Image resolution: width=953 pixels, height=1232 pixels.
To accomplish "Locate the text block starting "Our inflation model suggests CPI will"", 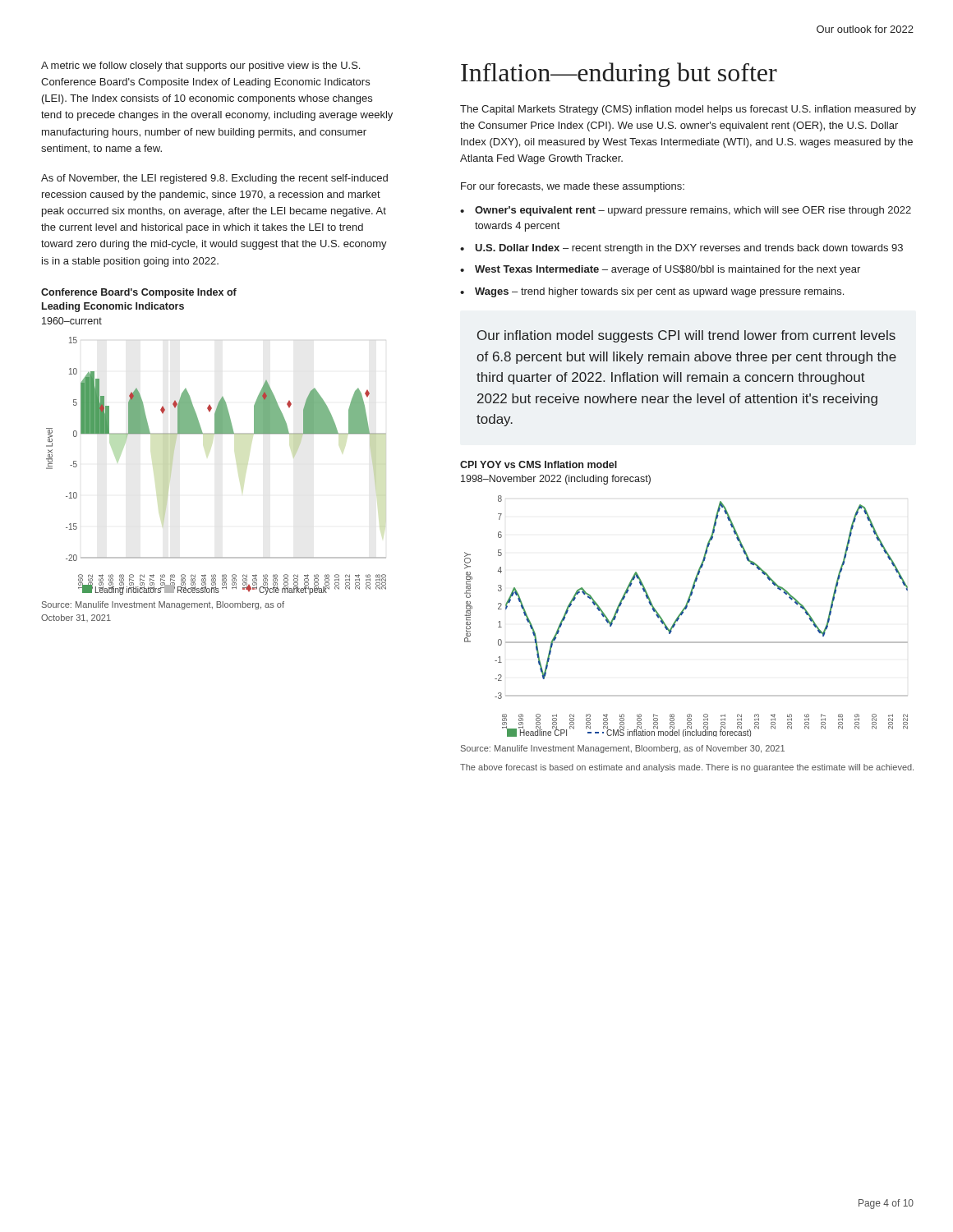I will (x=686, y=377).
